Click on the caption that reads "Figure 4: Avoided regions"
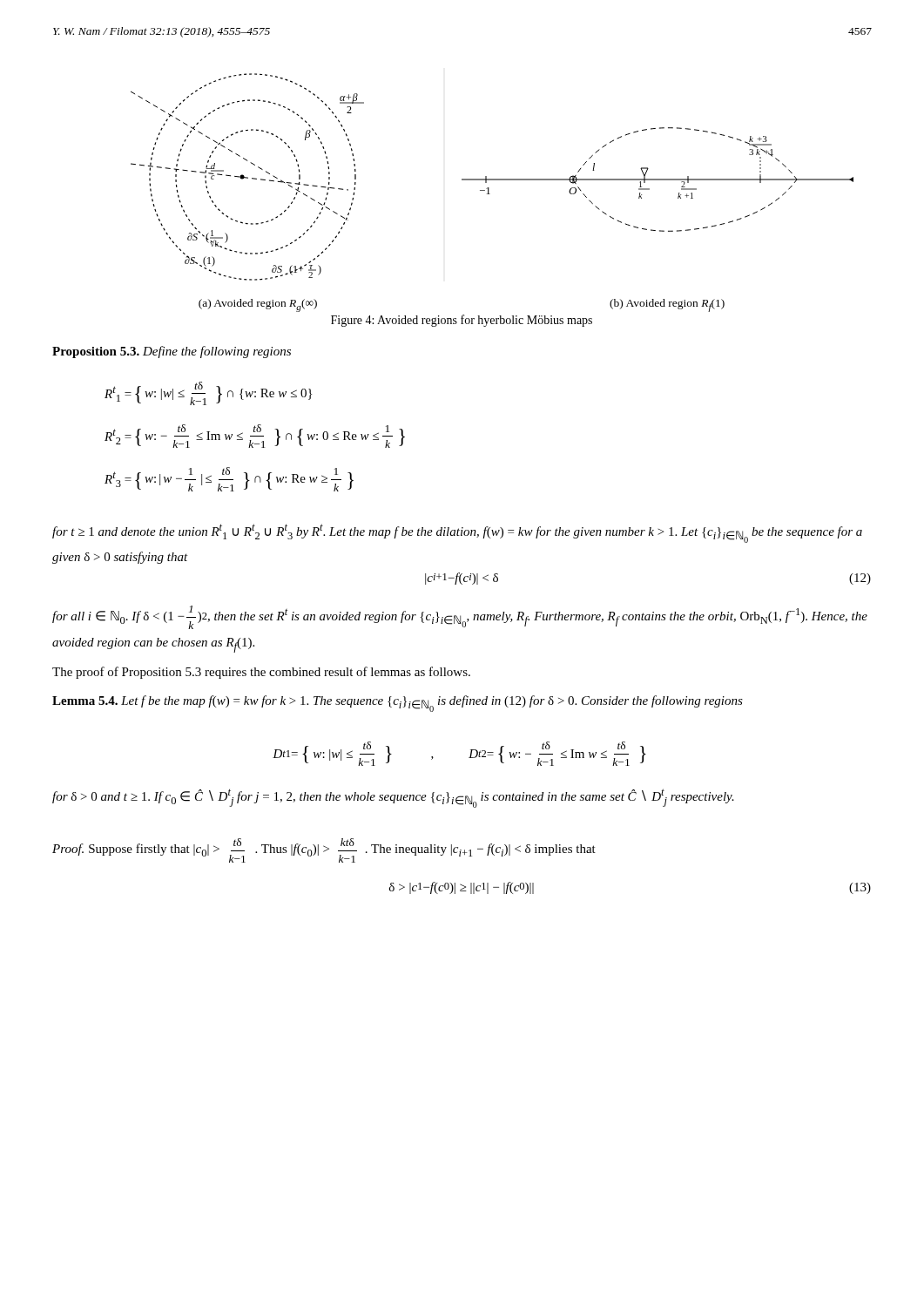This screenshot has height=1307, width=924. click(x=462, y=320)
